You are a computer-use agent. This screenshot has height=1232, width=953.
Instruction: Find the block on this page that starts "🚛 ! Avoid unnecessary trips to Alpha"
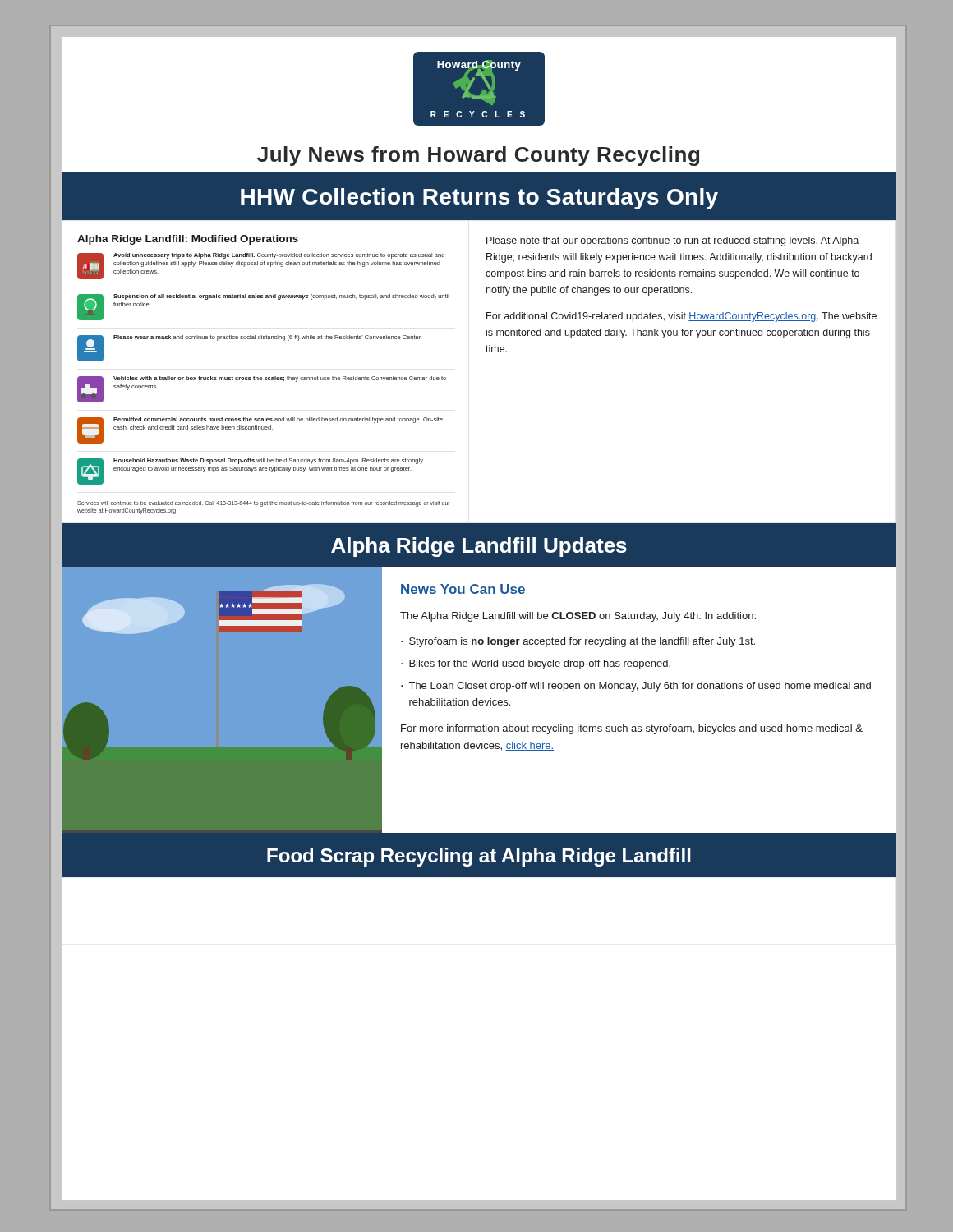click(266, 267)
